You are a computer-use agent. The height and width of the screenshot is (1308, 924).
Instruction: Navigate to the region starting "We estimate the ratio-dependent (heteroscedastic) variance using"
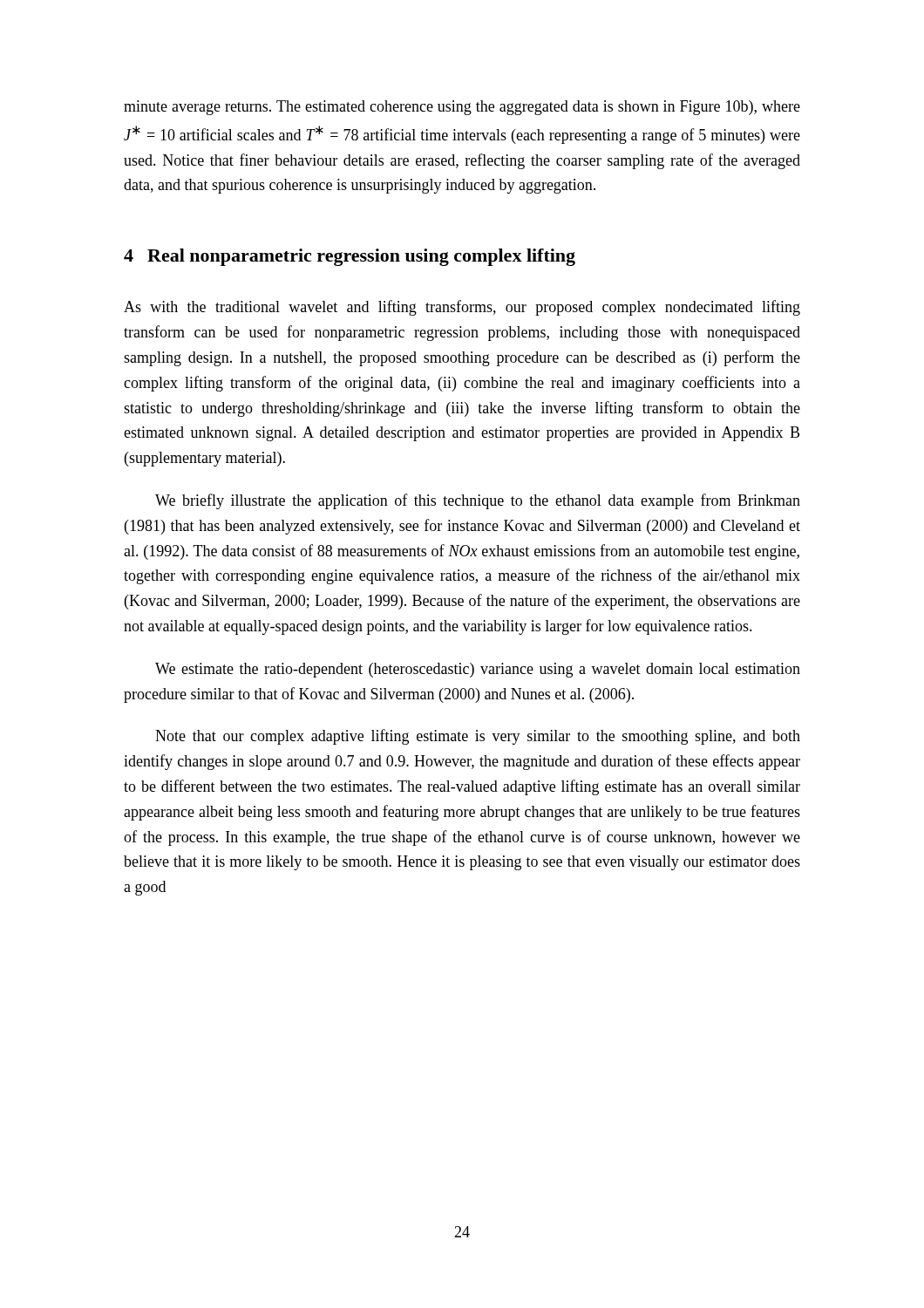click(462, 681)
